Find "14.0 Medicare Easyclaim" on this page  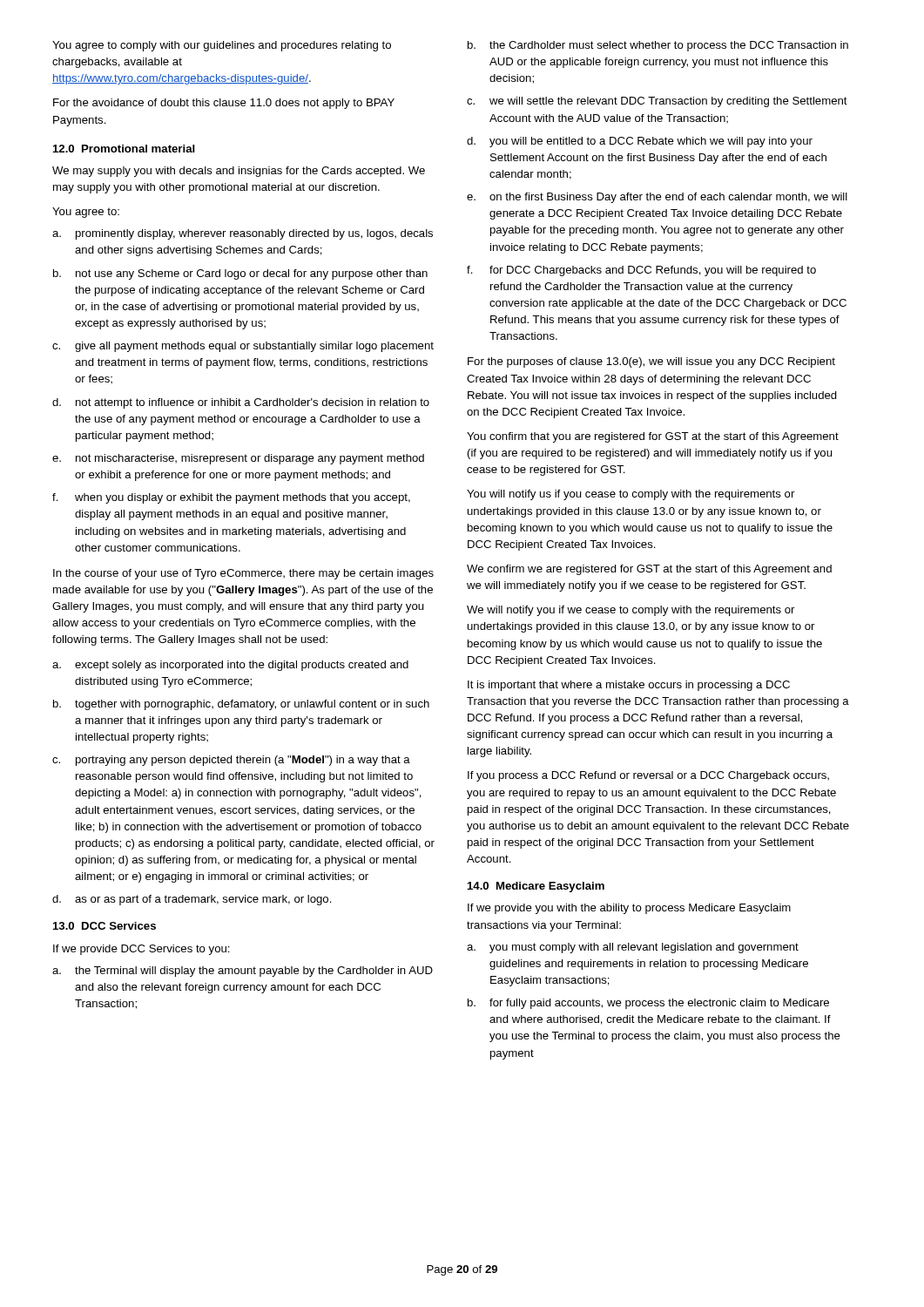point(536,886)
